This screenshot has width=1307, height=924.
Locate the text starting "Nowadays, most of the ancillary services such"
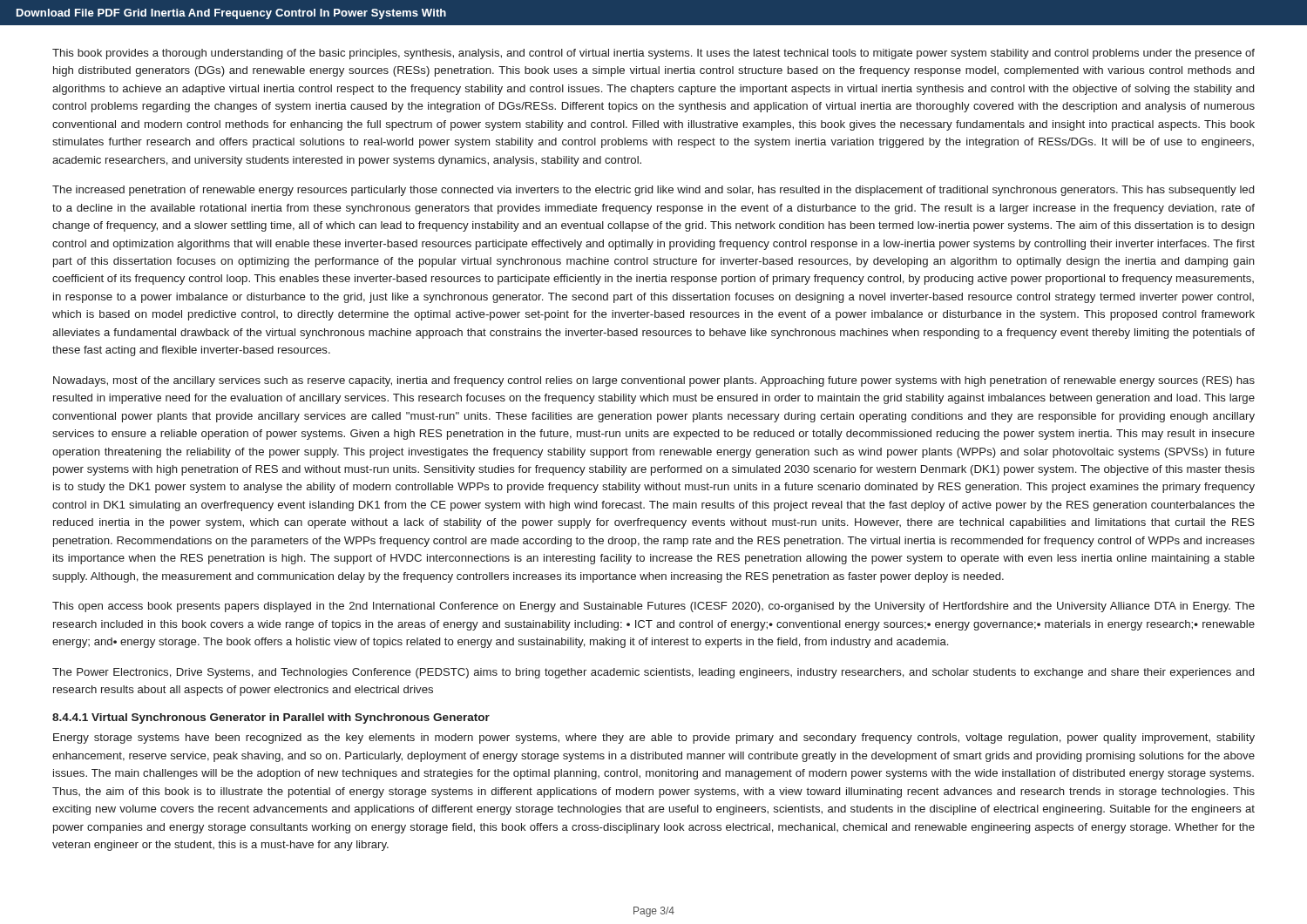point(654,478)
